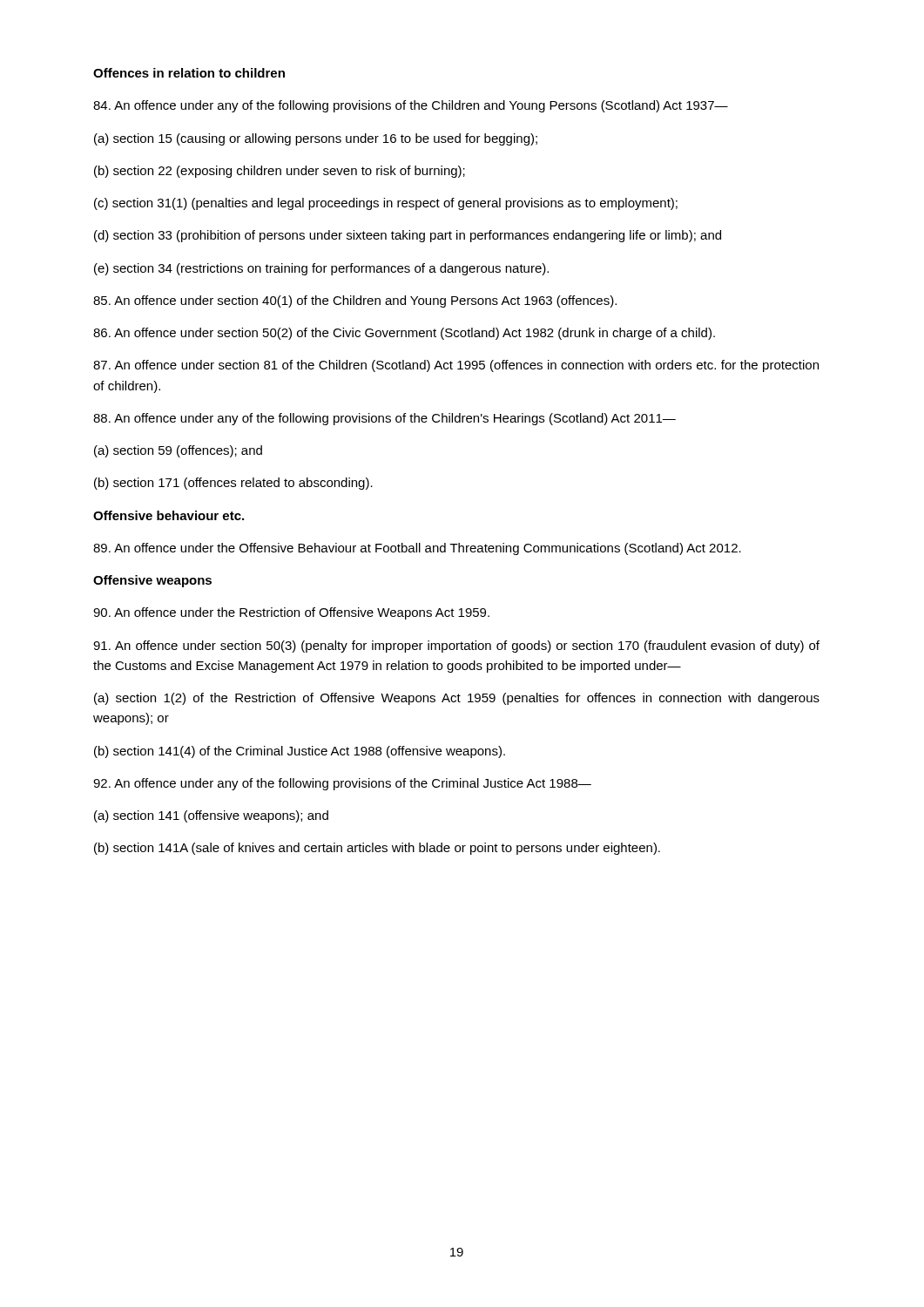Find the section header that reads "Offences in relation to children"
Image resolution: width=924 pixels, height=1307 pixels.
coord(189,73)
